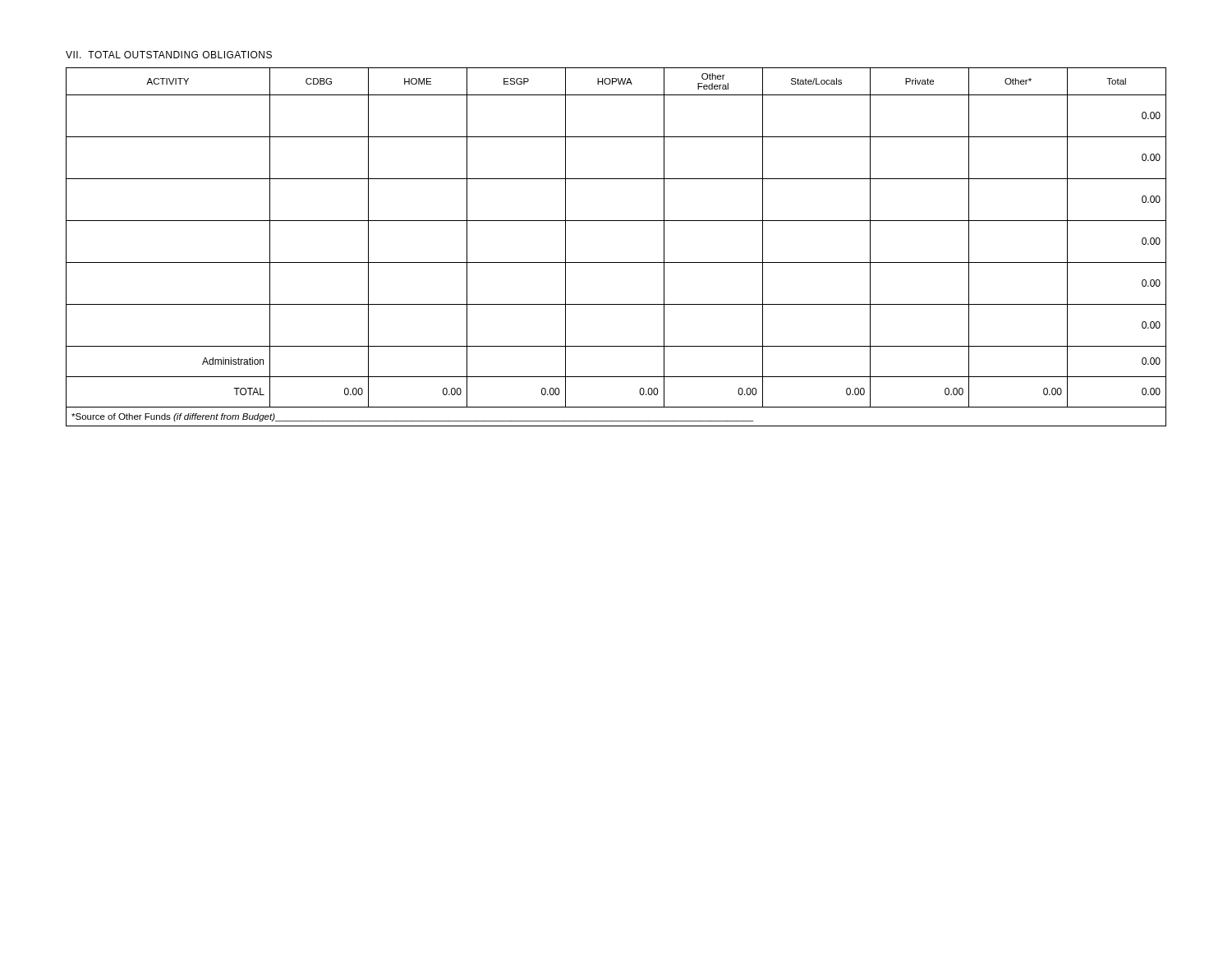
Task: Locate the table with the text "*Source of Other"
Action: [616, 247]
